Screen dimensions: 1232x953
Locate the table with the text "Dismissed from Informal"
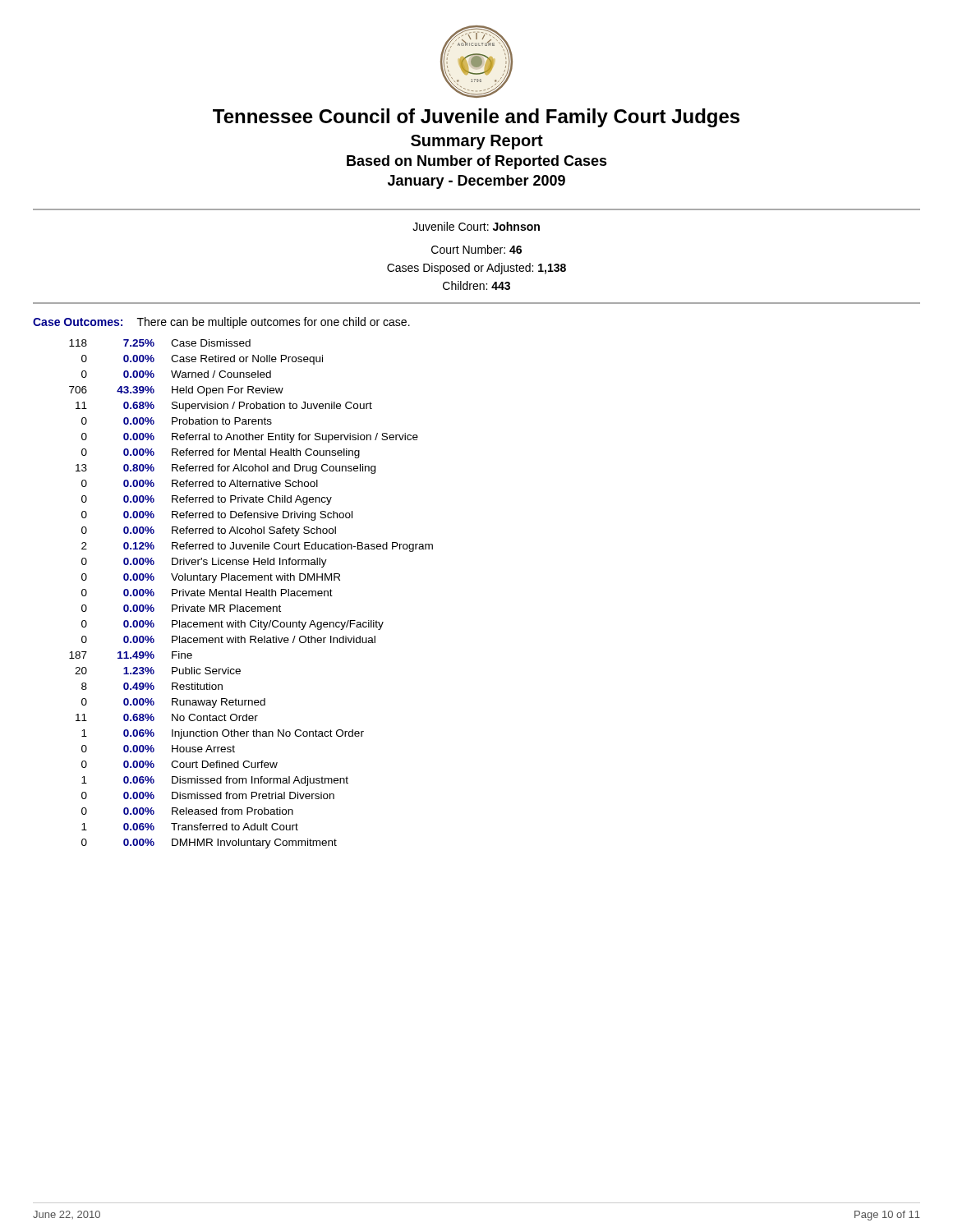[476, 593]
